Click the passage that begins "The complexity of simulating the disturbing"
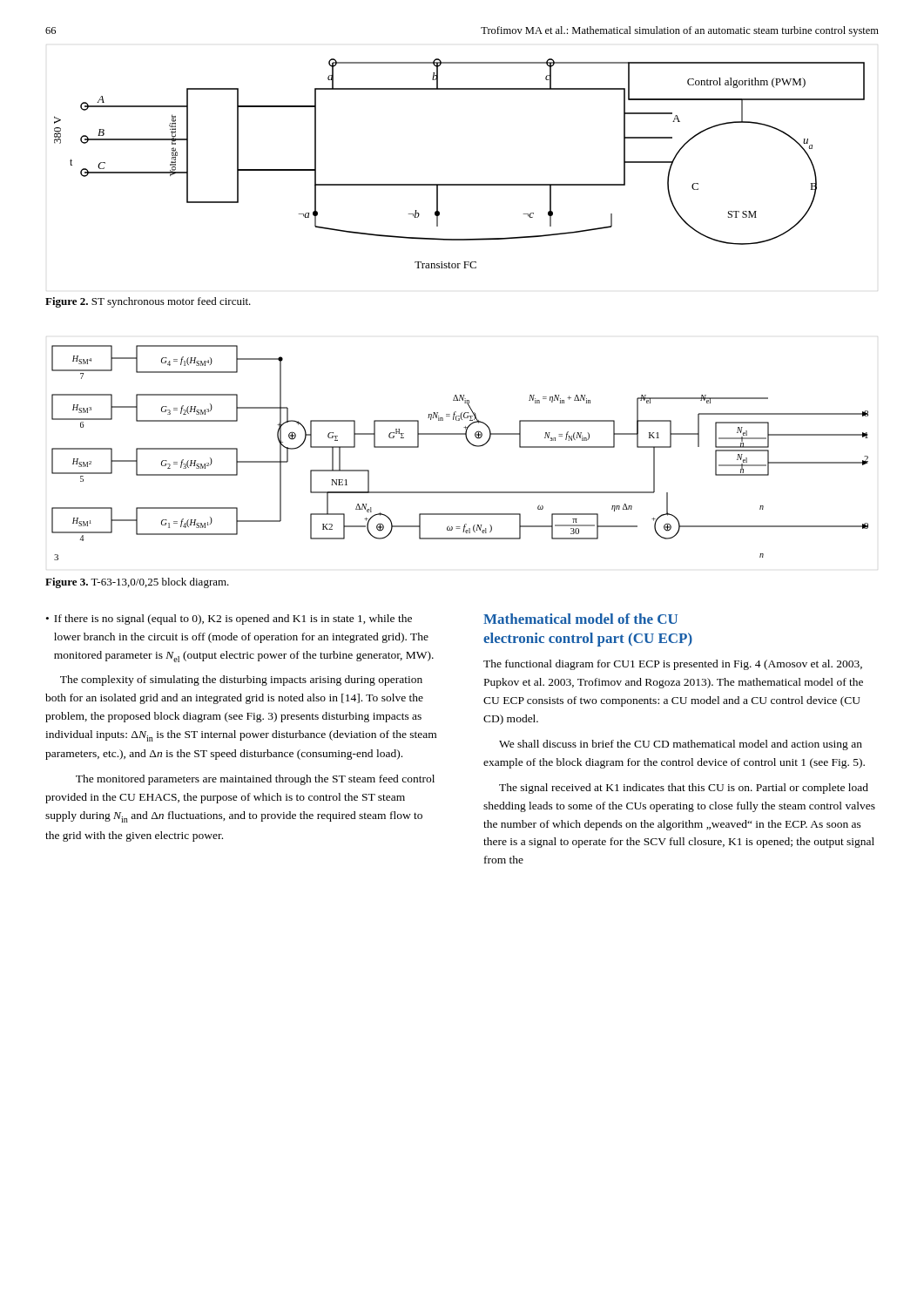 pos(241,717)
